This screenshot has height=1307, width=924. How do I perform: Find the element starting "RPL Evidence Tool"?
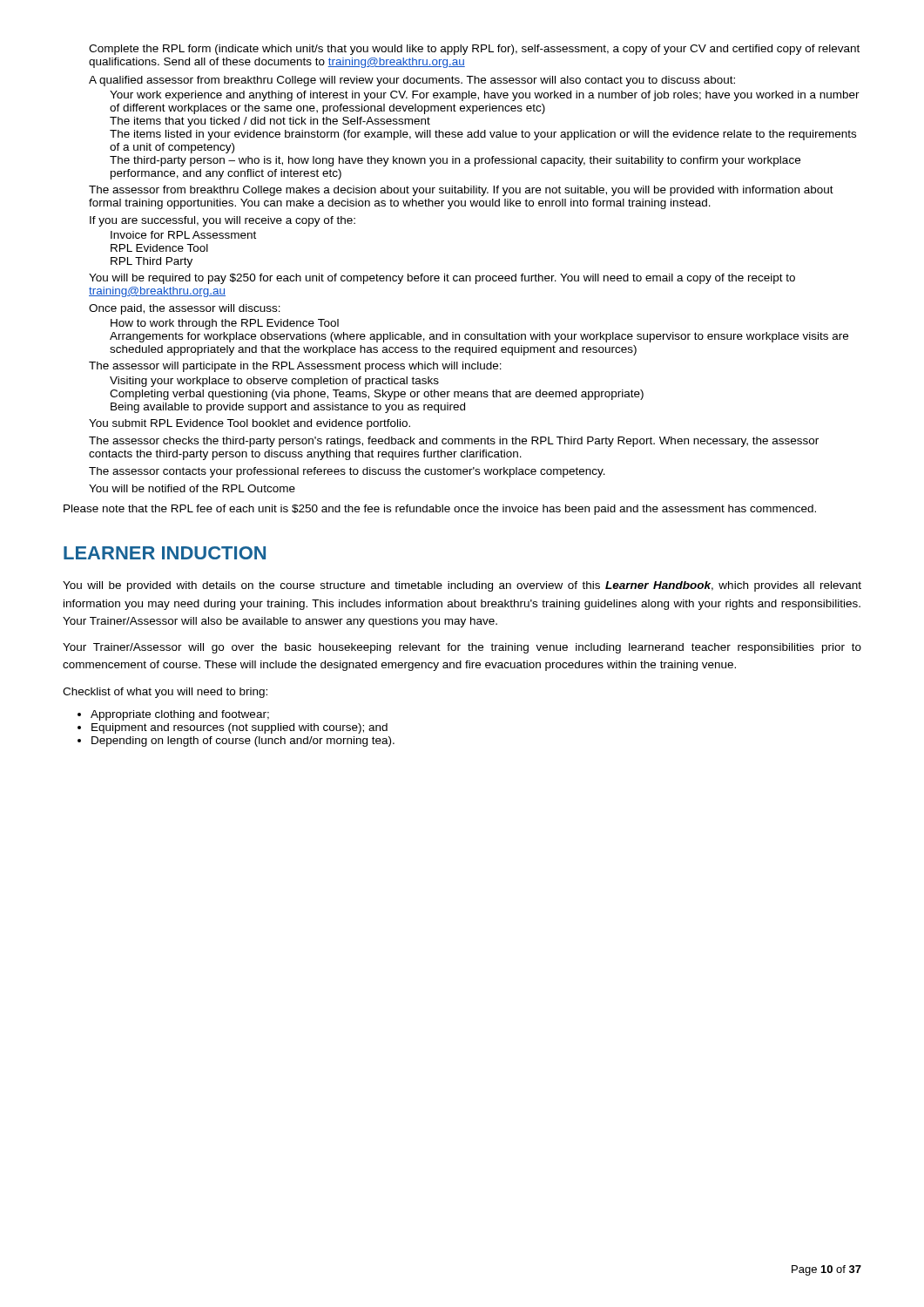159,248
